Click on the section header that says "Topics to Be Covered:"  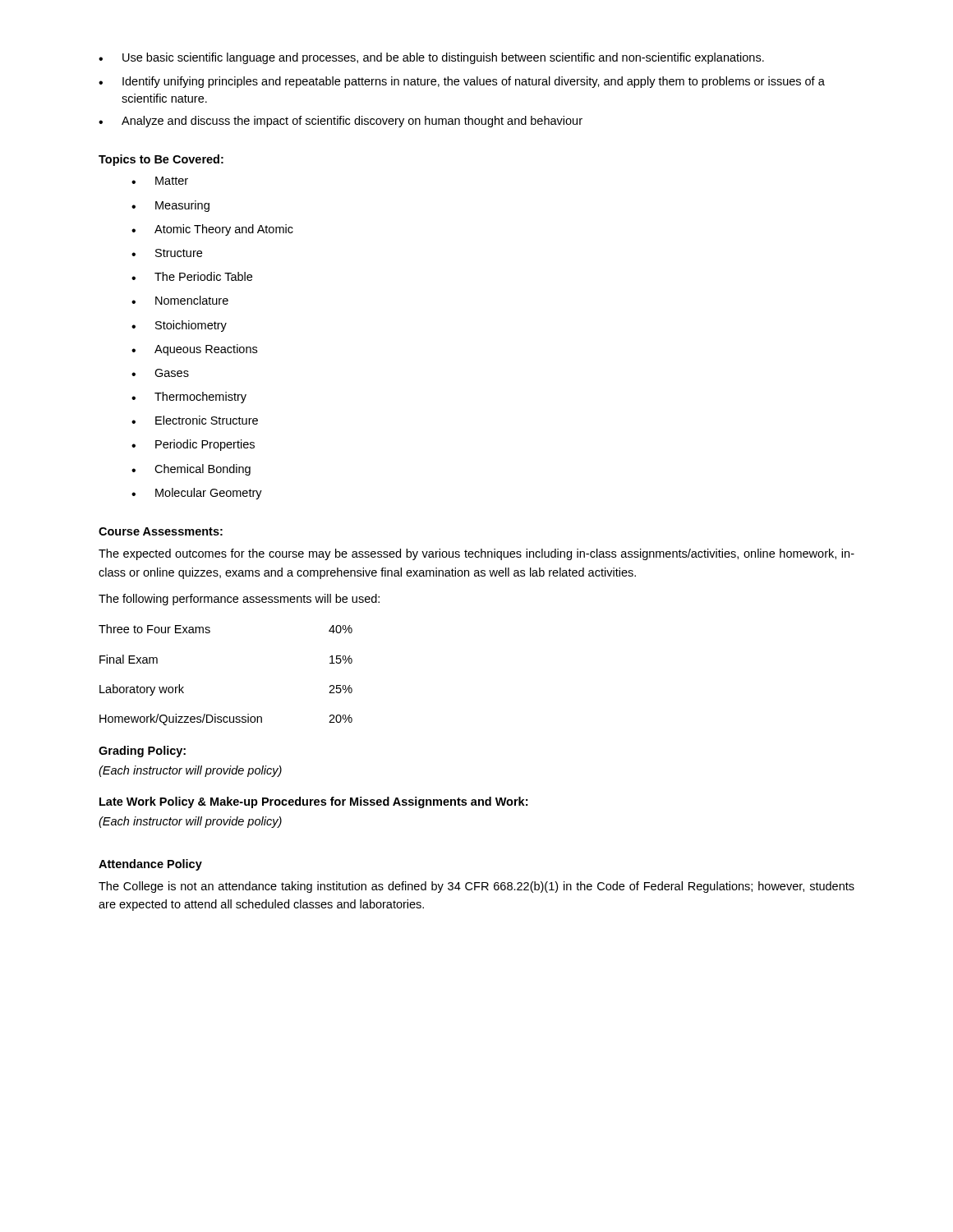pos(161,160)
